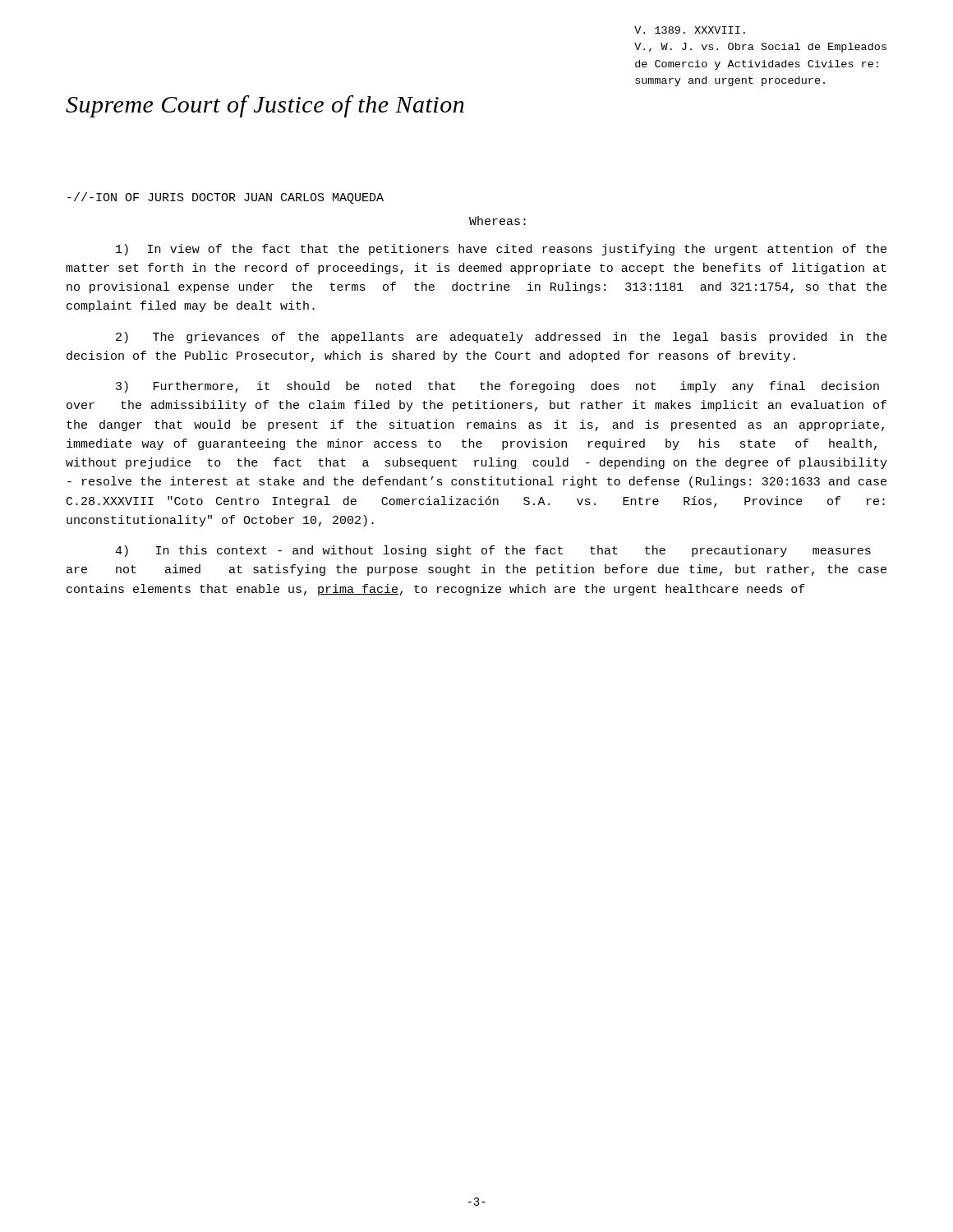Select the text that says "//-ION OF JURIS DOCTOR JUAN CARLOS MAQUEDA"
Viewport: 953px width, 1232px height.
pyautogui.click(x=225, y=198)
